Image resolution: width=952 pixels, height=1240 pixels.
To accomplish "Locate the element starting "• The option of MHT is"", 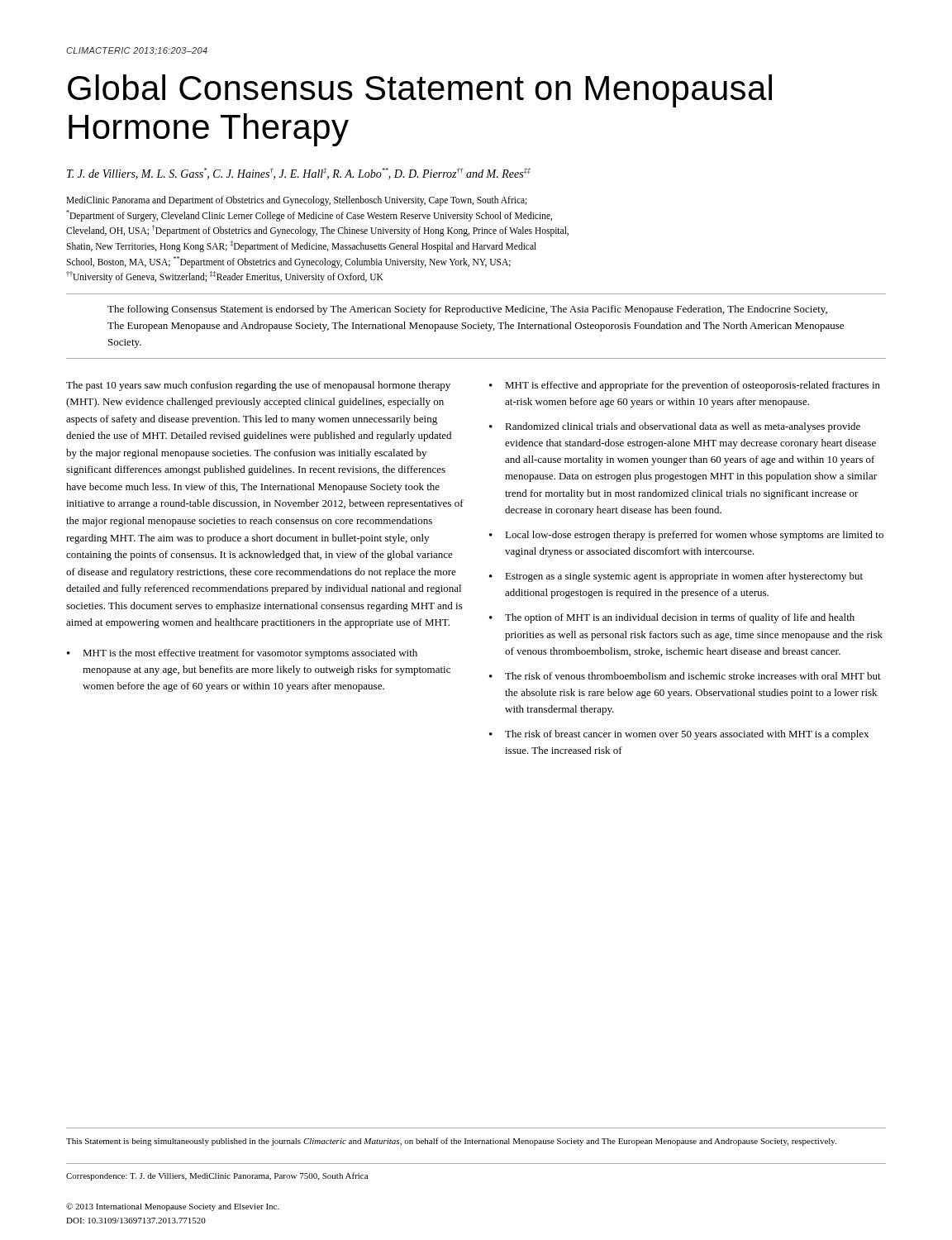I will pos(687,635).
